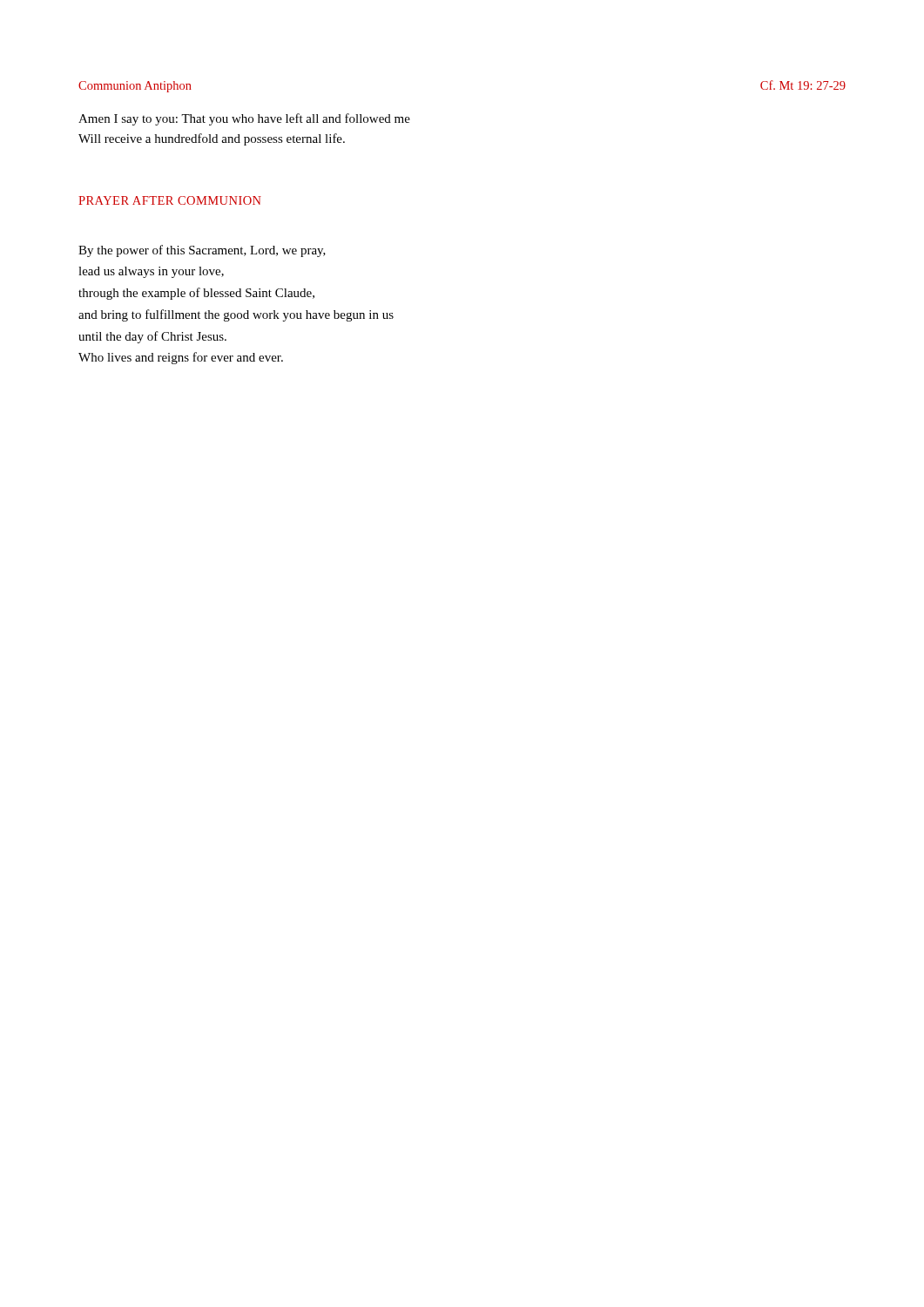Viewport: 924px width, 1307px height.
Task: Click on the block starting "Amen I say to you: That you who"
Action: 244,129
